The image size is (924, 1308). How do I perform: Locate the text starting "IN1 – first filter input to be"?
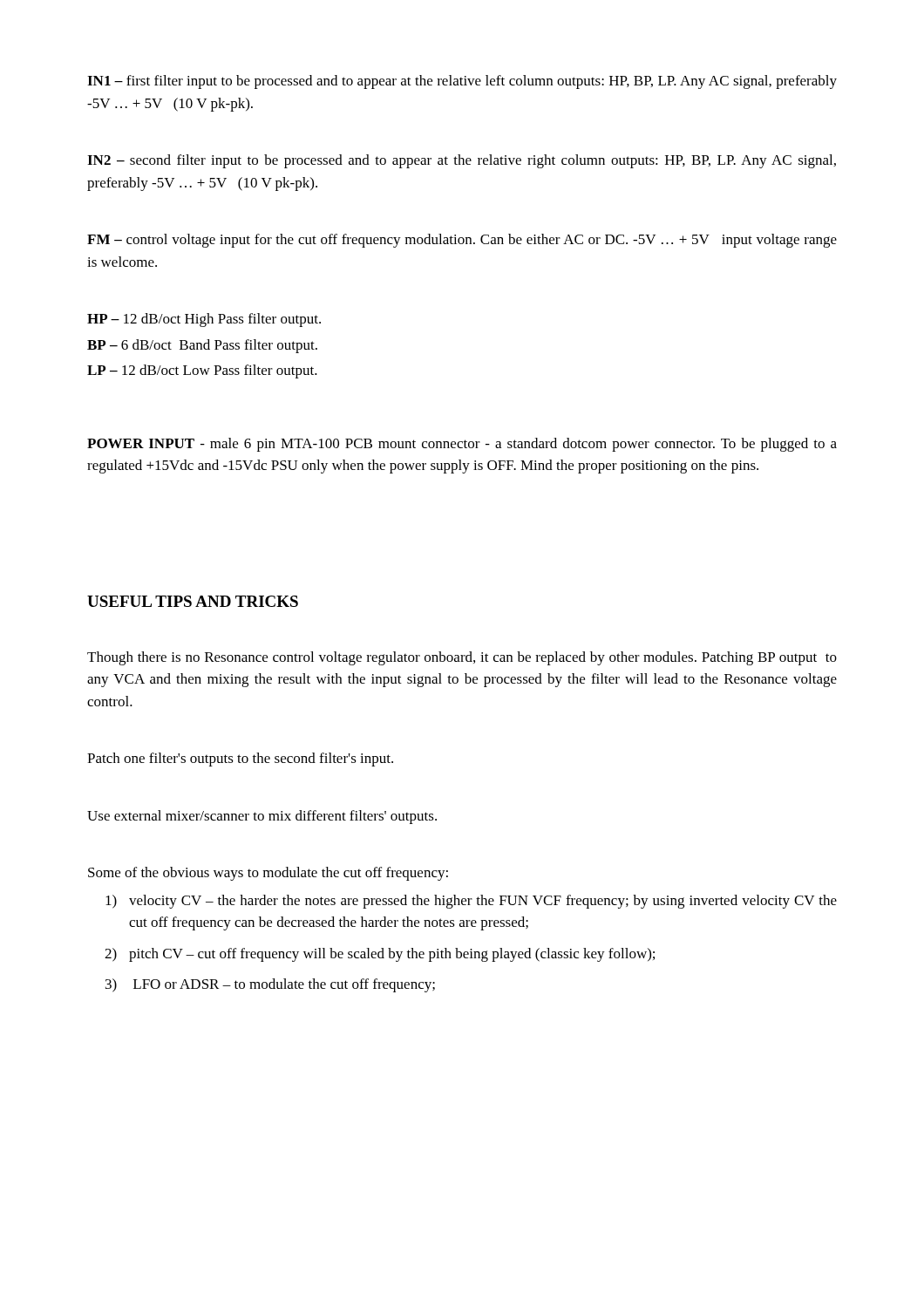[462, 92]
